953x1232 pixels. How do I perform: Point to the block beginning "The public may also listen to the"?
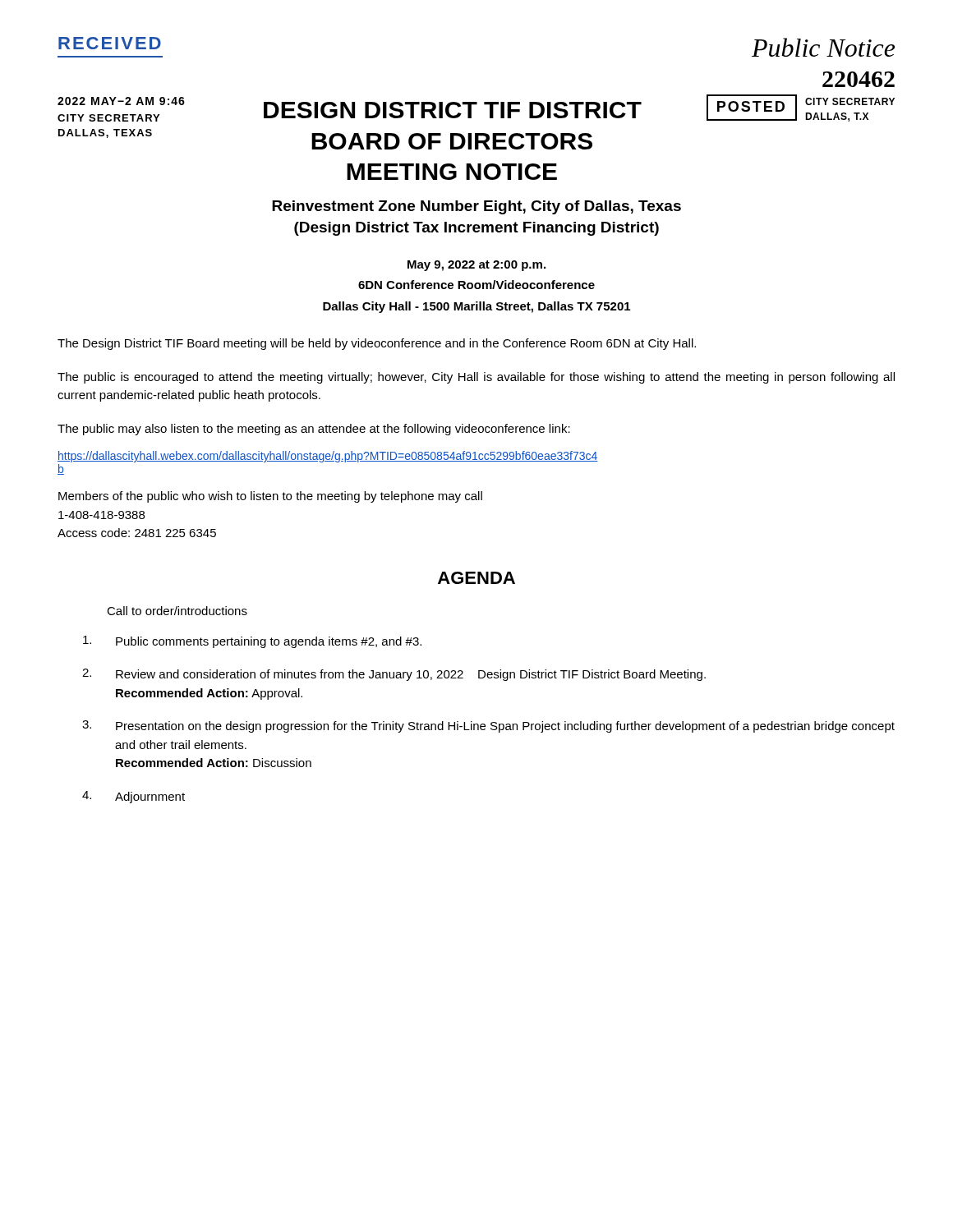point(314,428)
